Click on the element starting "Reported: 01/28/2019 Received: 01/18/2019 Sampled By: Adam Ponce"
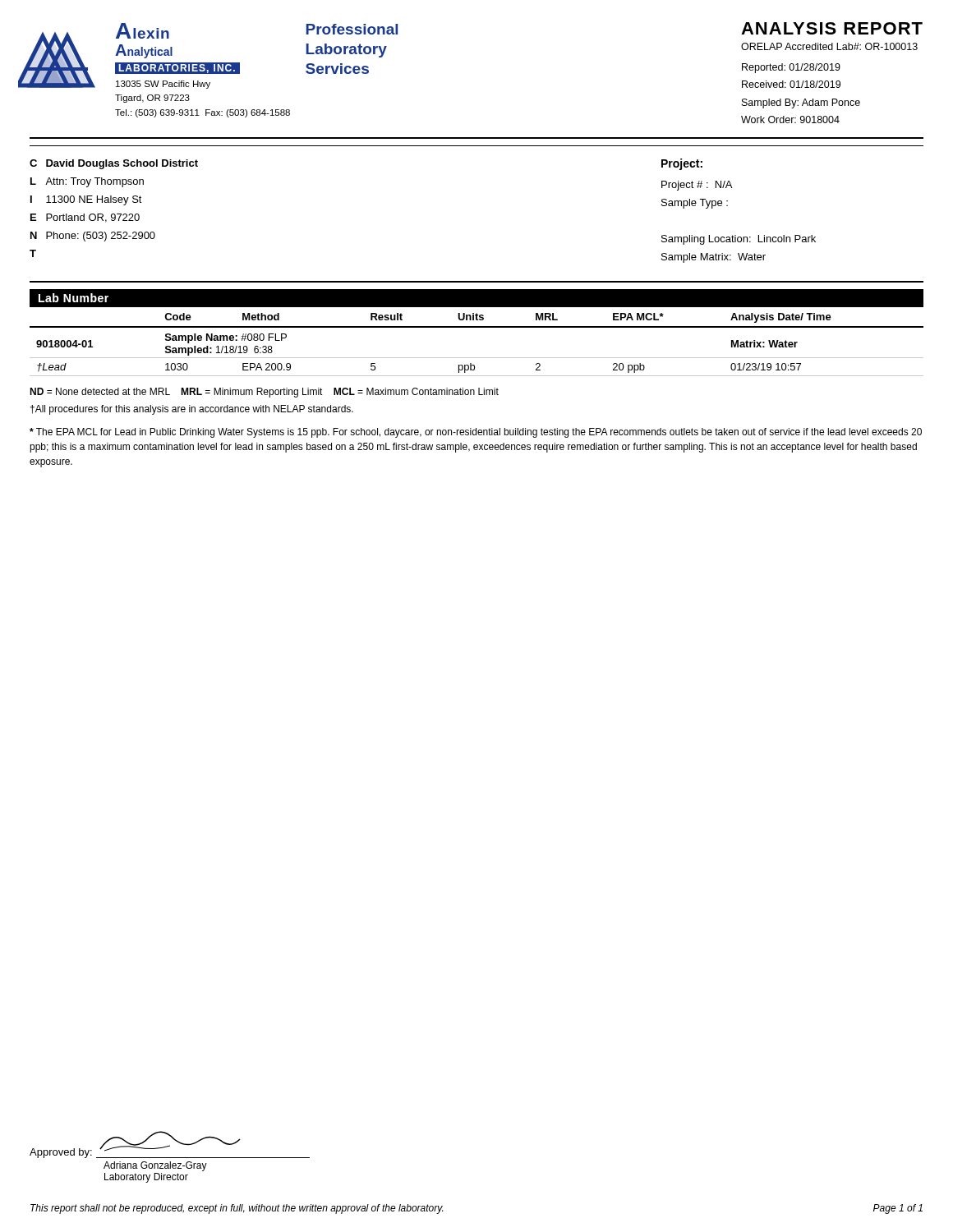Viewport: 953px width, 1232px height. click(x=801, y=94)
